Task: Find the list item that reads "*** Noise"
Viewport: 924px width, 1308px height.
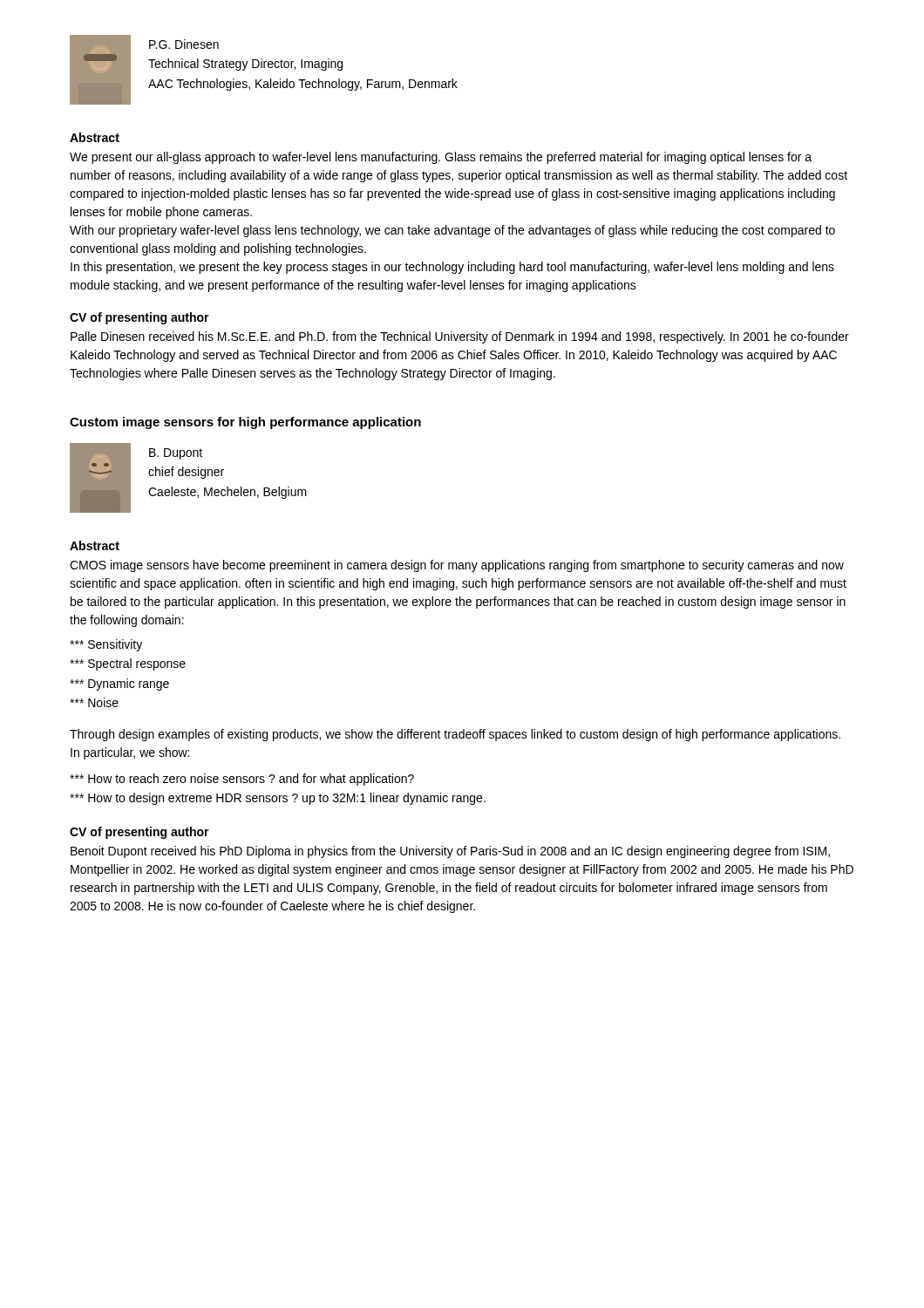Action: point(94,703)
